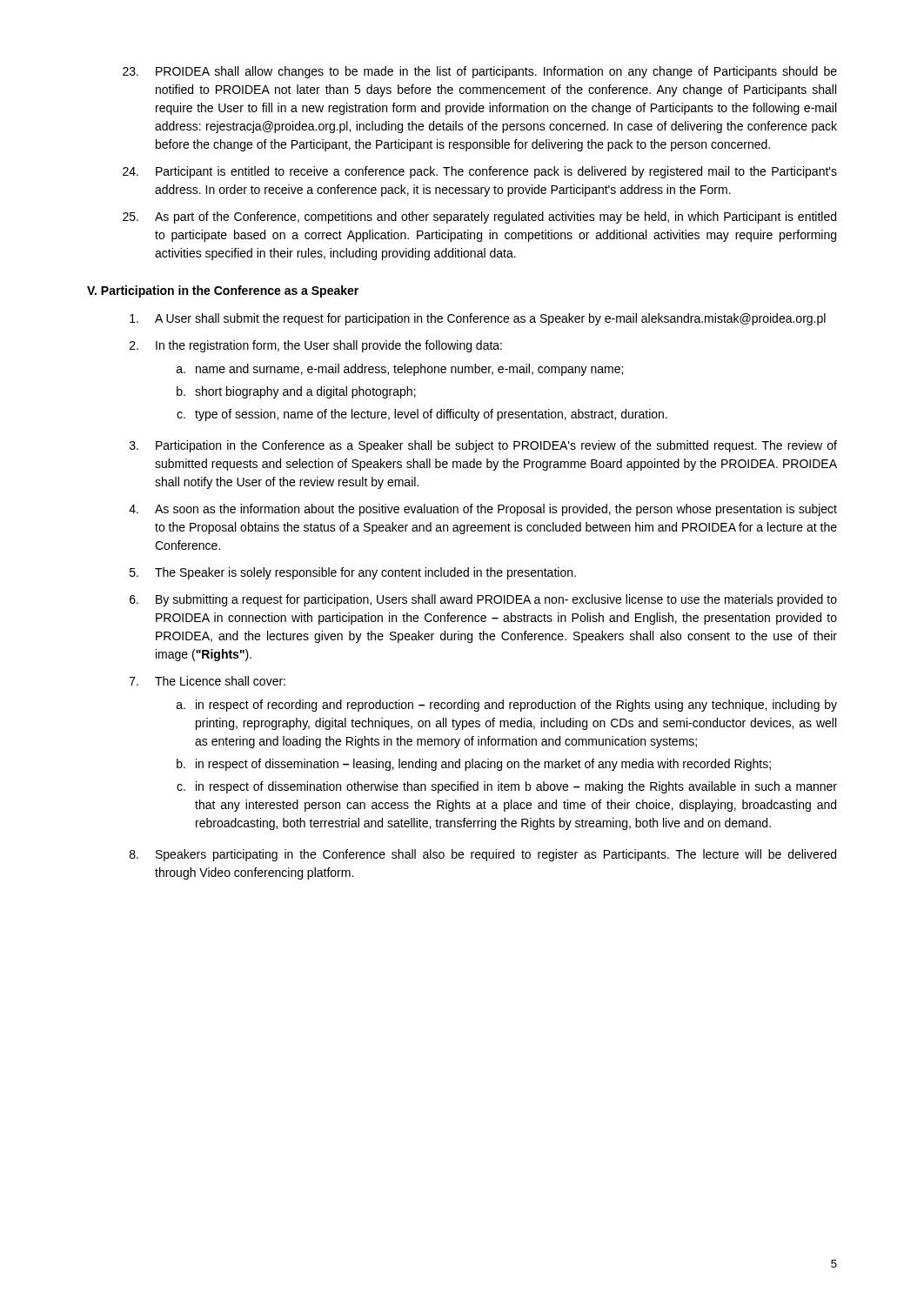Click on the block starting "6. By submitting a"
Viewport: 924px width, 1305px height.
click(x=462, y=627)
